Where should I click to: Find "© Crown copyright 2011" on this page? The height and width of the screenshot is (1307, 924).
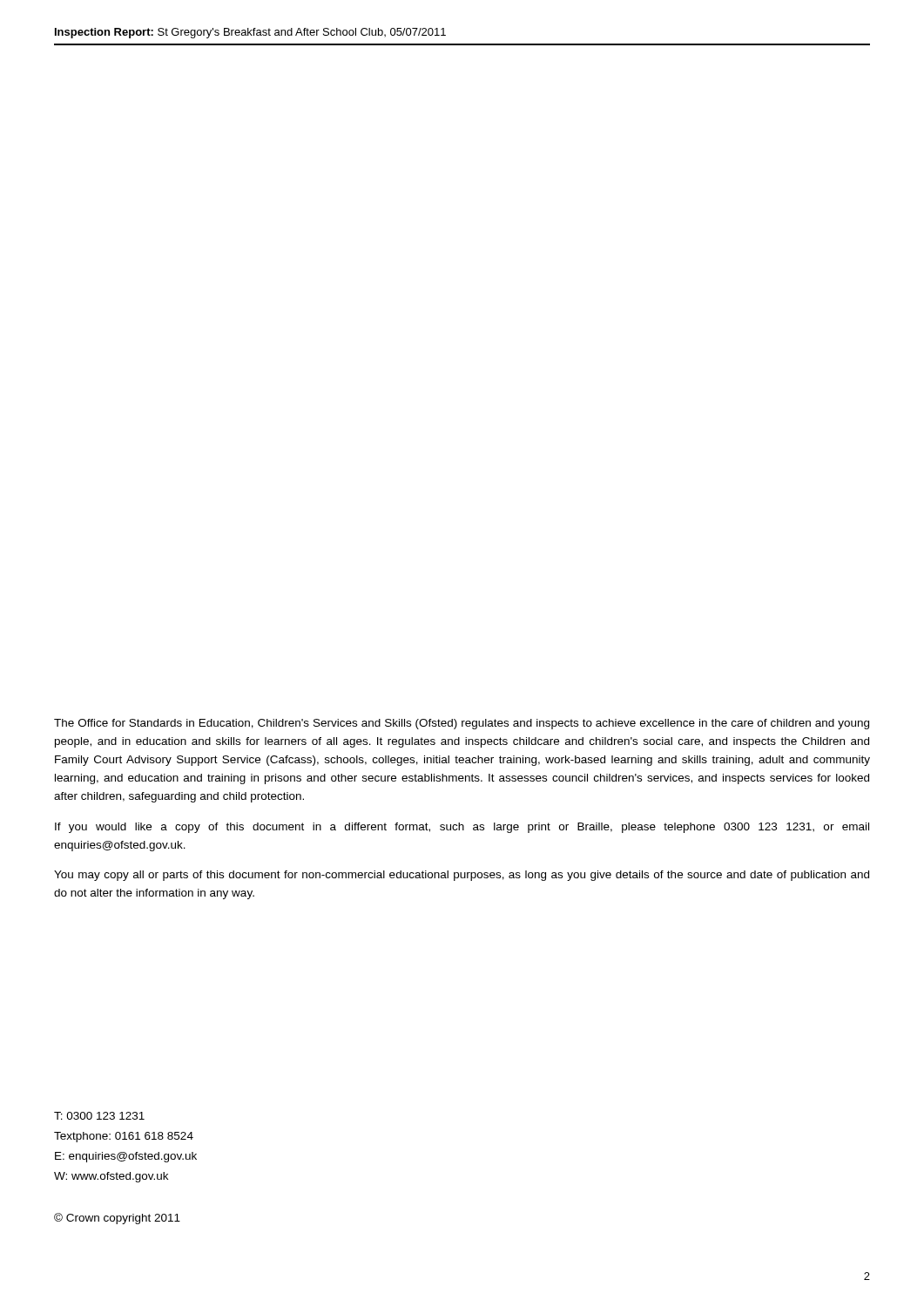(117, 1218)
